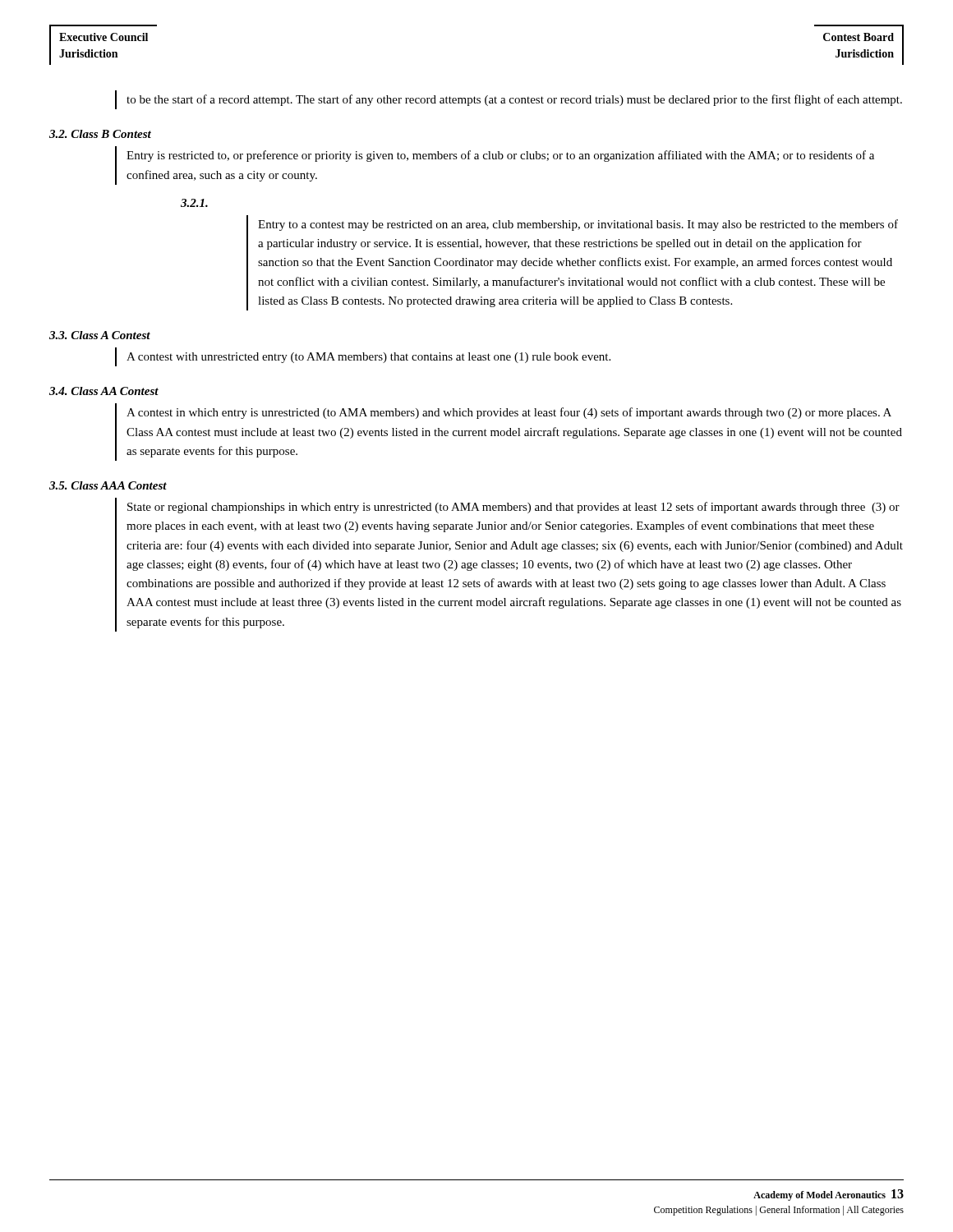Click on the text block that reads "A contest in which entry is unrestricted"
This screenshot has width=953, height=1232.
tap(514, 432)
